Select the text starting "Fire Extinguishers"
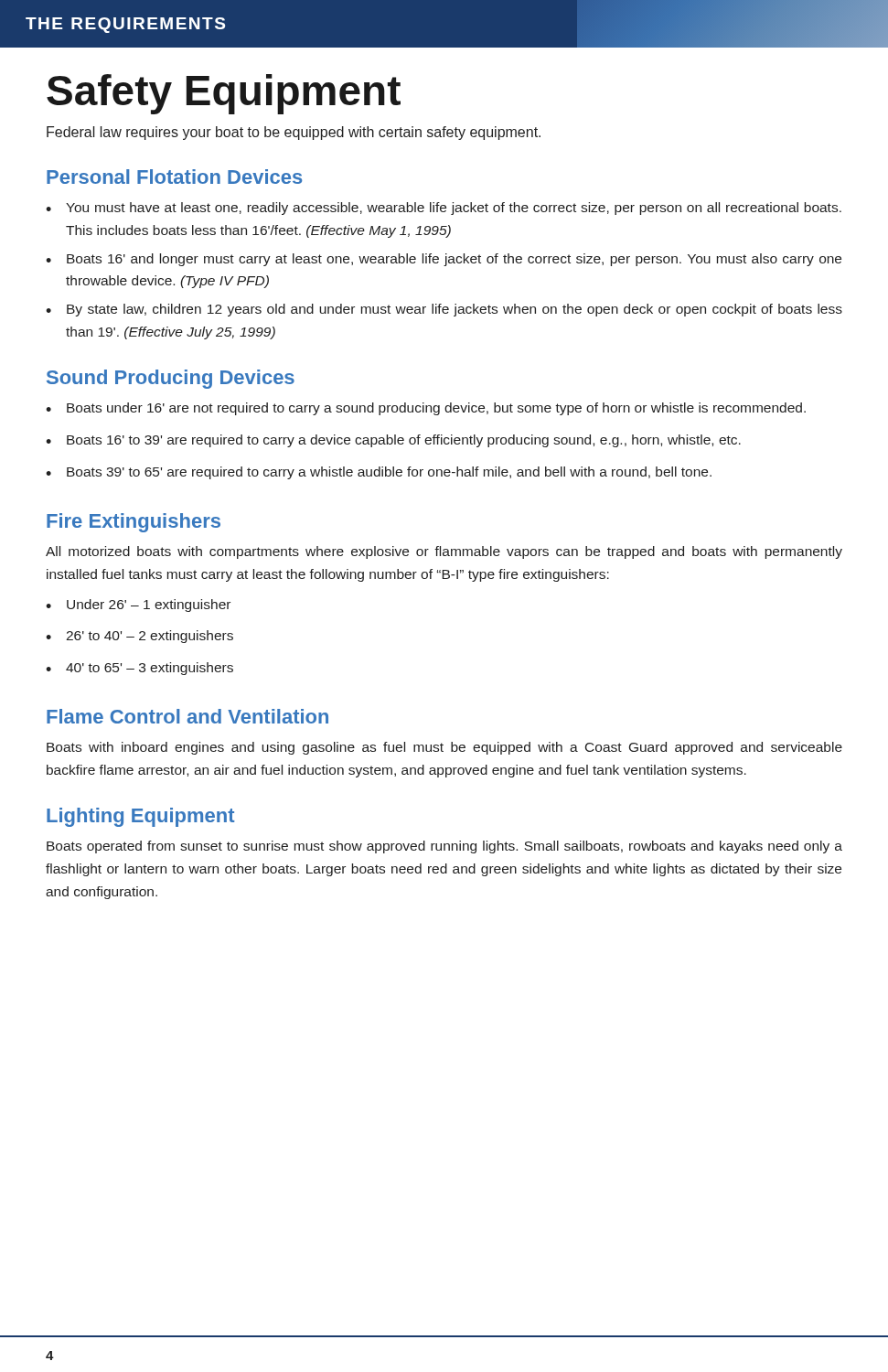 134,520
